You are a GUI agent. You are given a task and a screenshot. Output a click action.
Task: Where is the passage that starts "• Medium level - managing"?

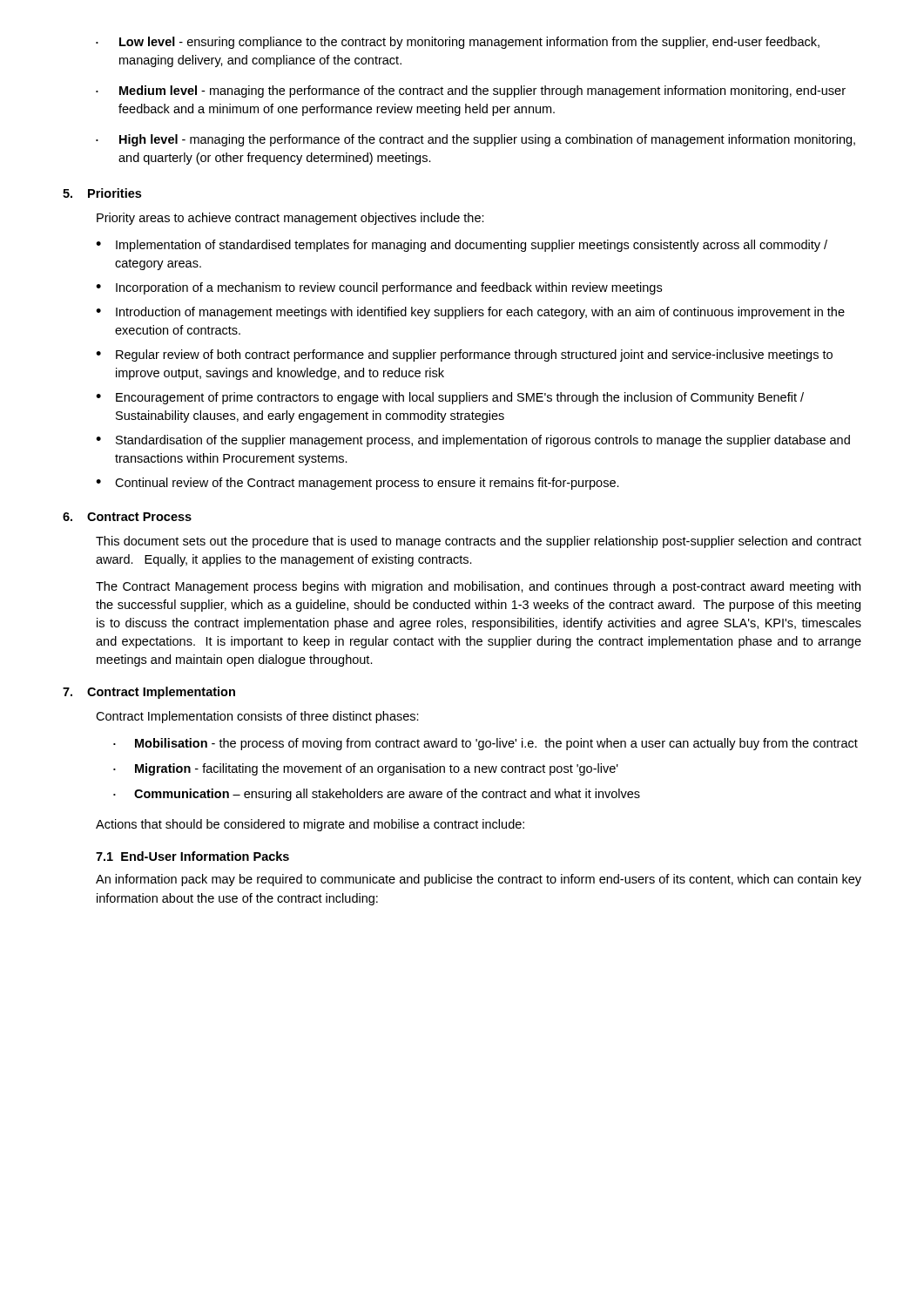[x=479, y=100]
